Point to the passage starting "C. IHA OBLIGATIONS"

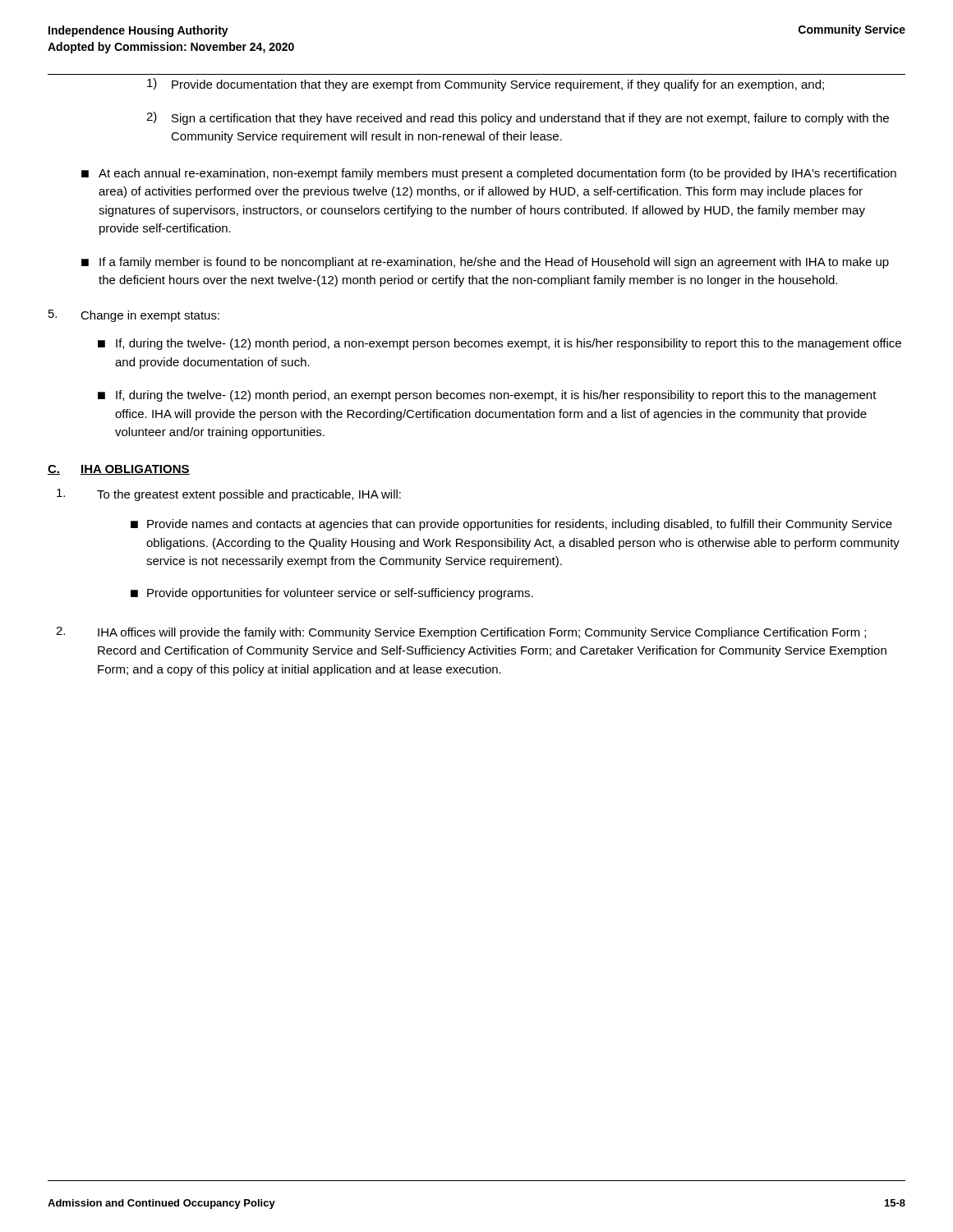[x=119, y=468]
